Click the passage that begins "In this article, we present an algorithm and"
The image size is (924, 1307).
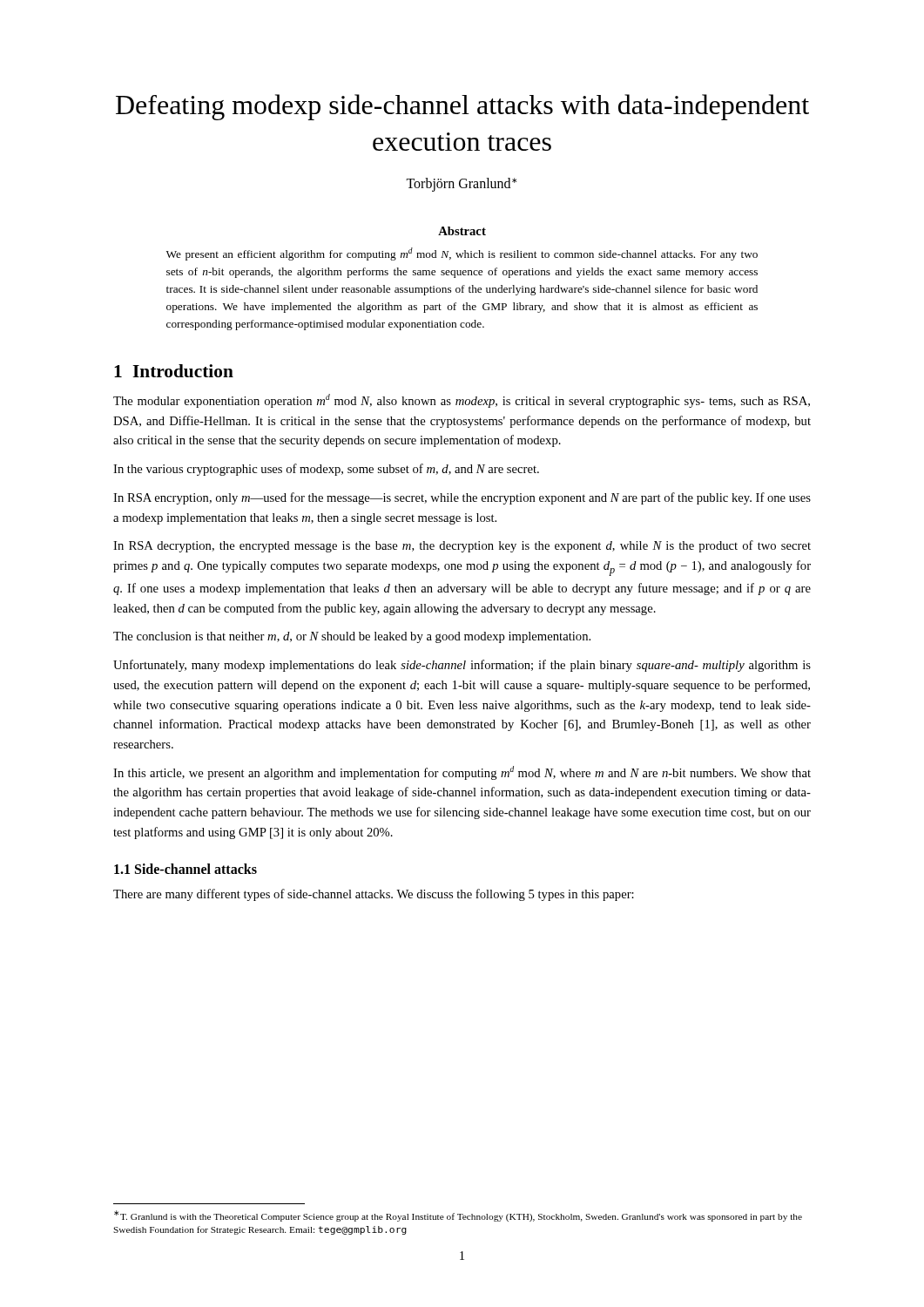coord(462,802)
